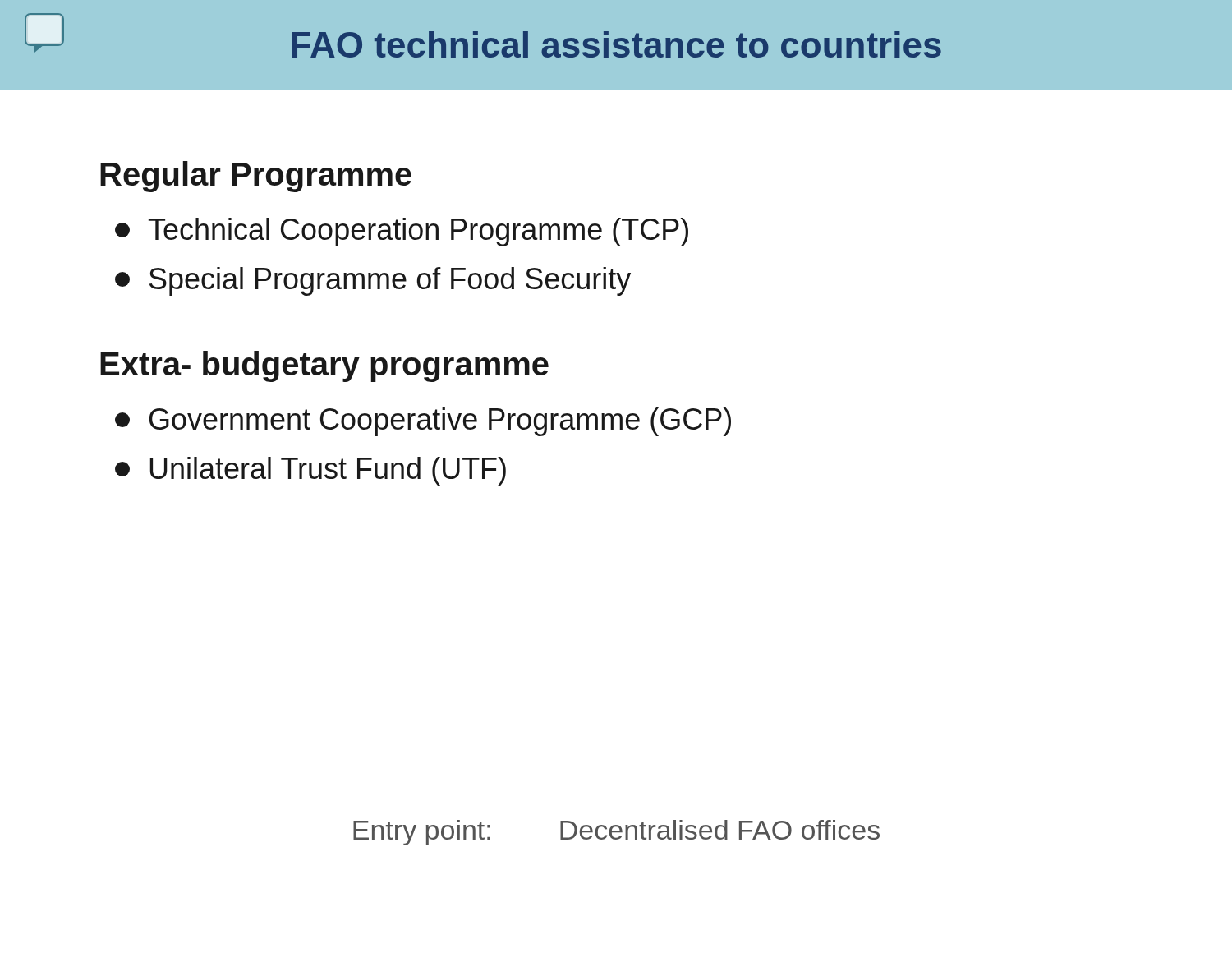The height and width of the screenshot is (953, 1232).
Task: Locate the list item that says "Special Programme of Food Security"
Action: [x=373, y=279]
